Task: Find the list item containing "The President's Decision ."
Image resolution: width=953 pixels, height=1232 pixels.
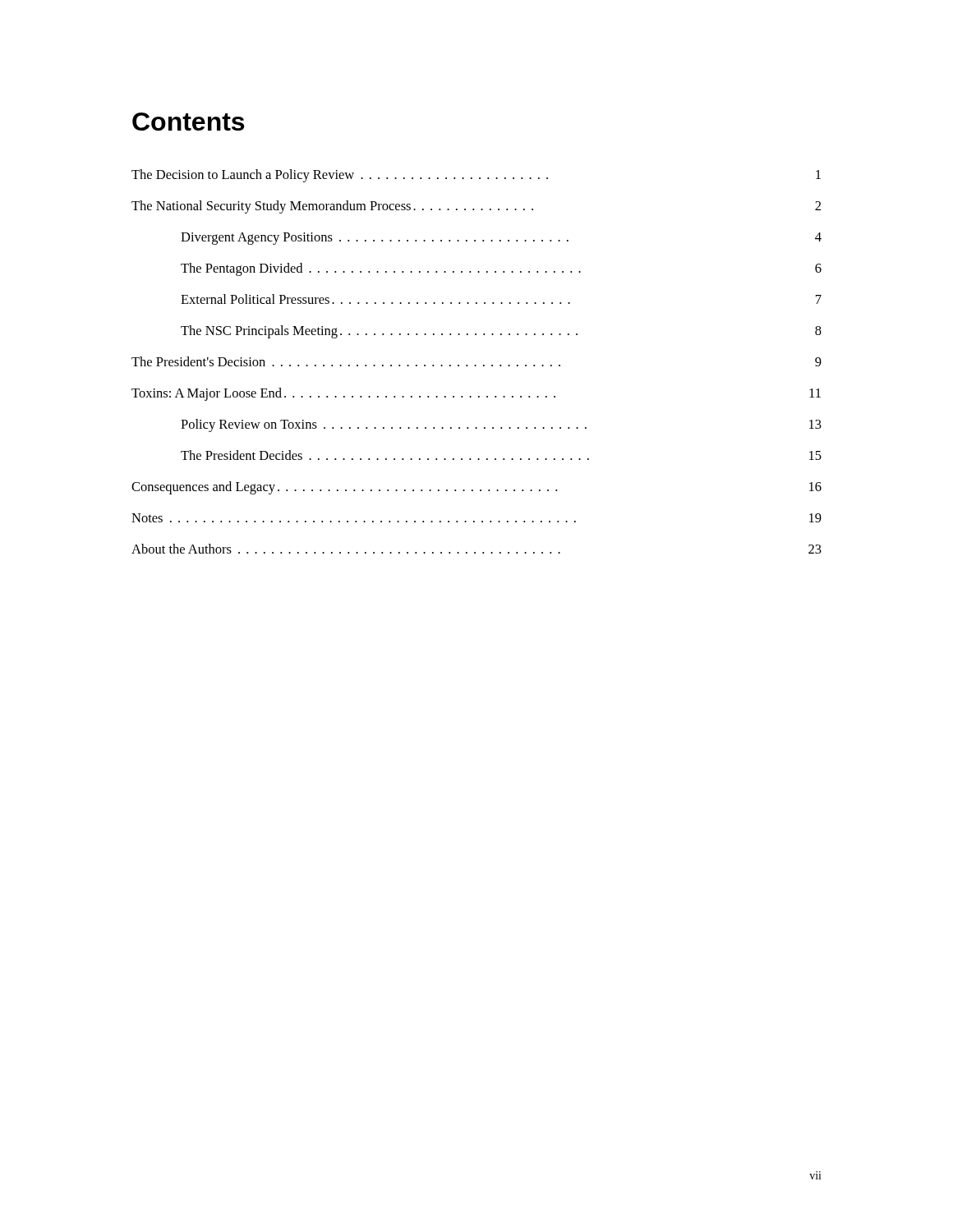Action: click(476, 362)
